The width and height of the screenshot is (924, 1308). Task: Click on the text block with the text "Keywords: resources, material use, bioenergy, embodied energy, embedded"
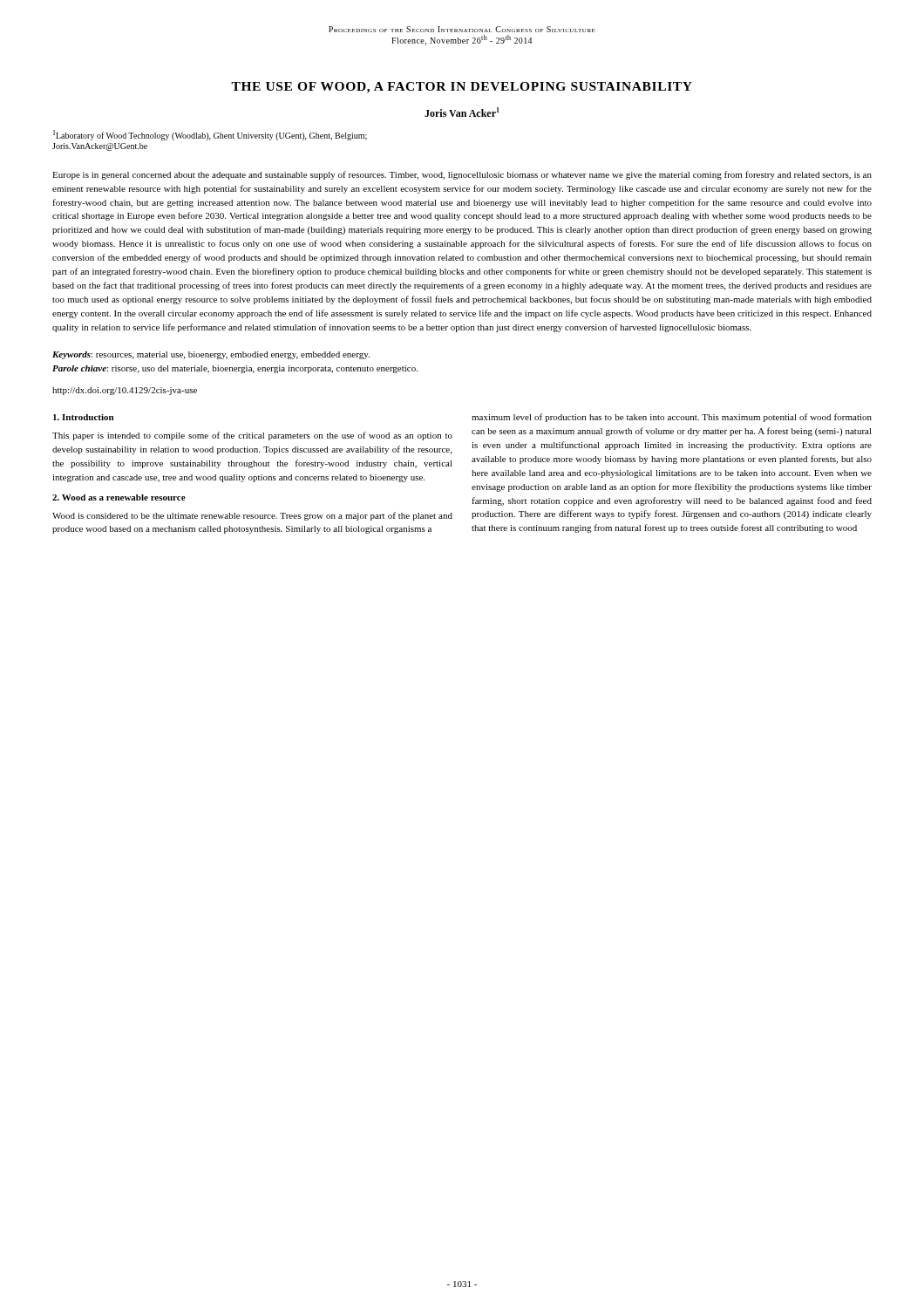(235, 361)
